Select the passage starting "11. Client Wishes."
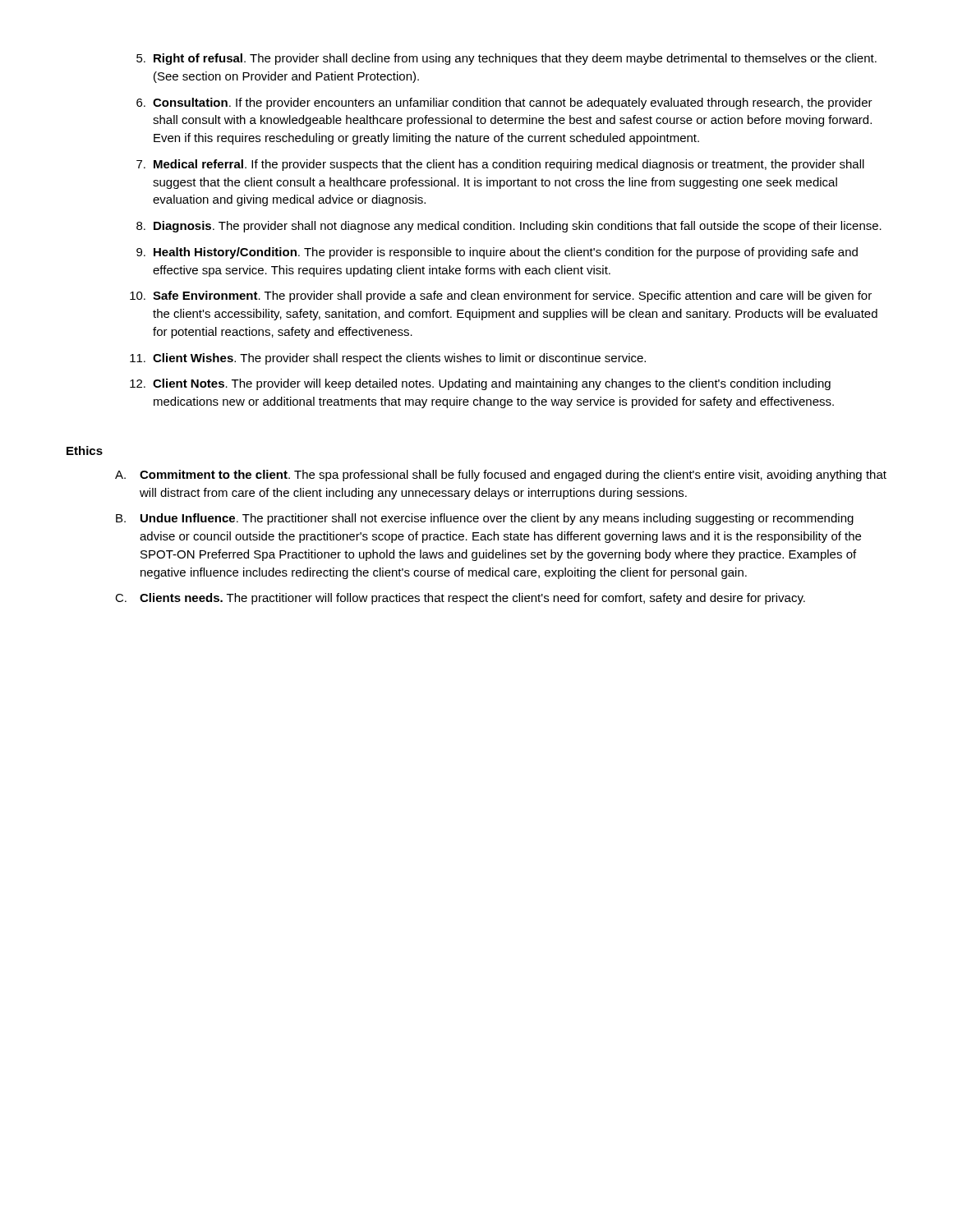Viewport: 953px width, 1232px height. [501, 358]
